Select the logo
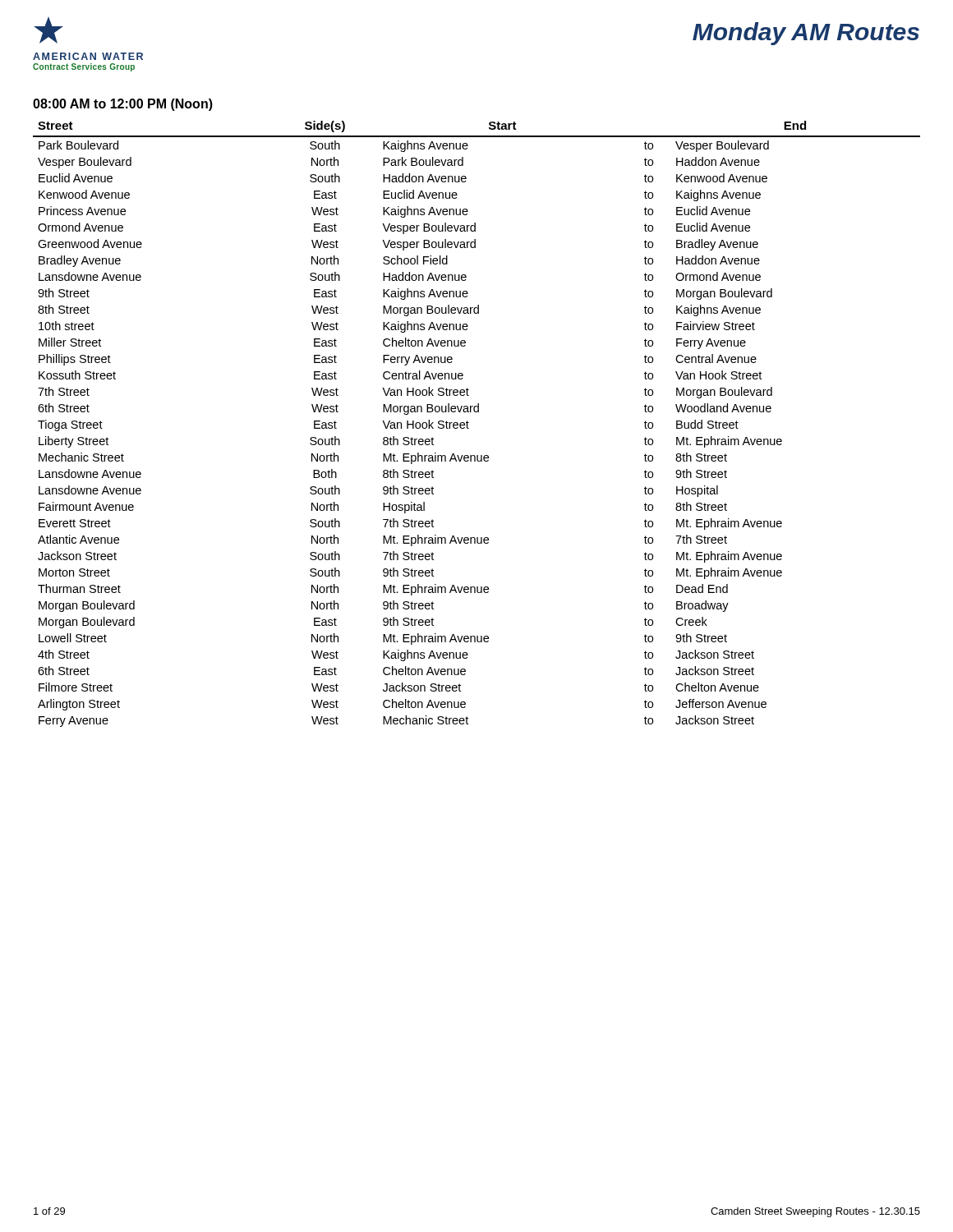 tap(99, 50)
